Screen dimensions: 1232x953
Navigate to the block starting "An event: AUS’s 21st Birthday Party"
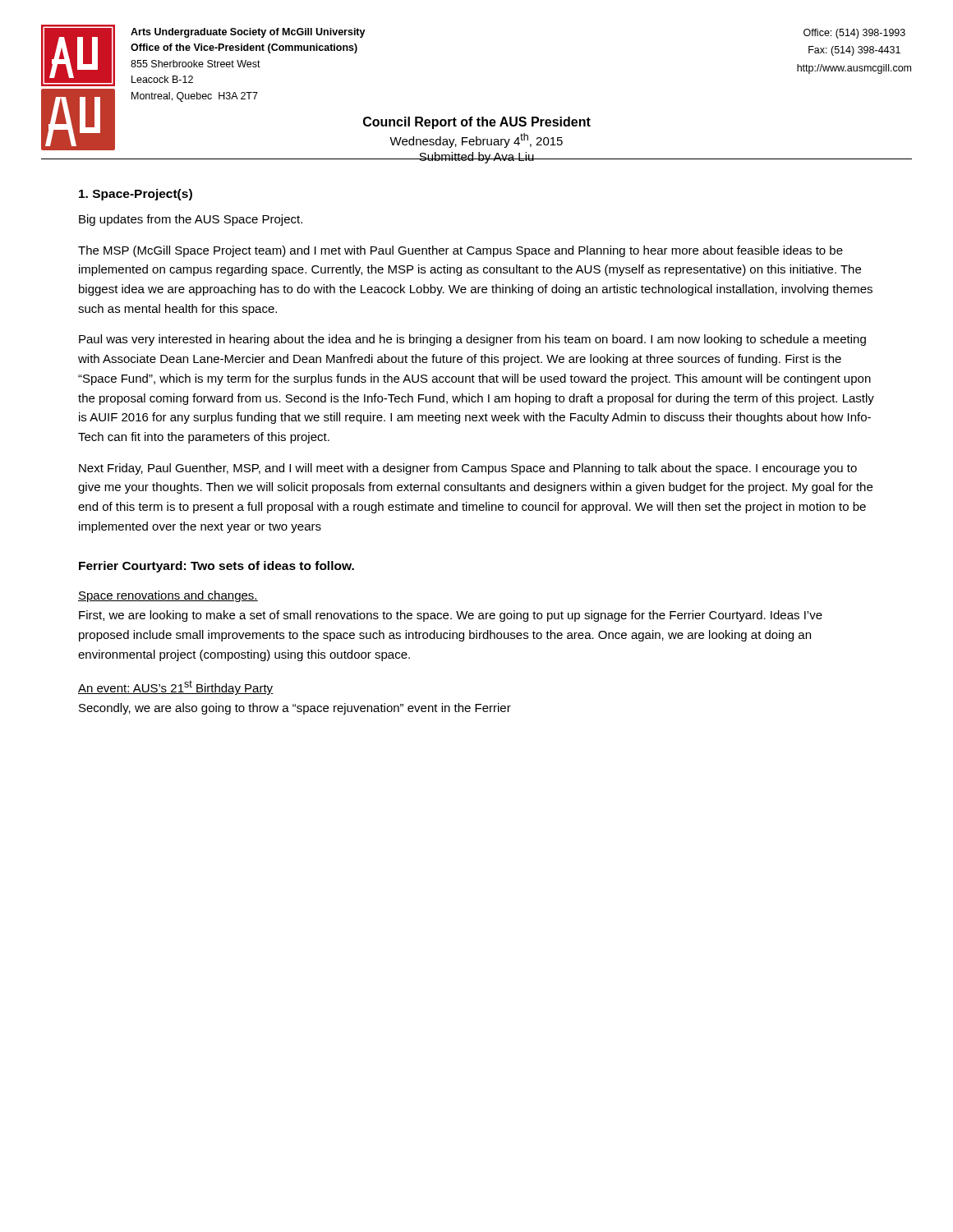click(175, 687)
